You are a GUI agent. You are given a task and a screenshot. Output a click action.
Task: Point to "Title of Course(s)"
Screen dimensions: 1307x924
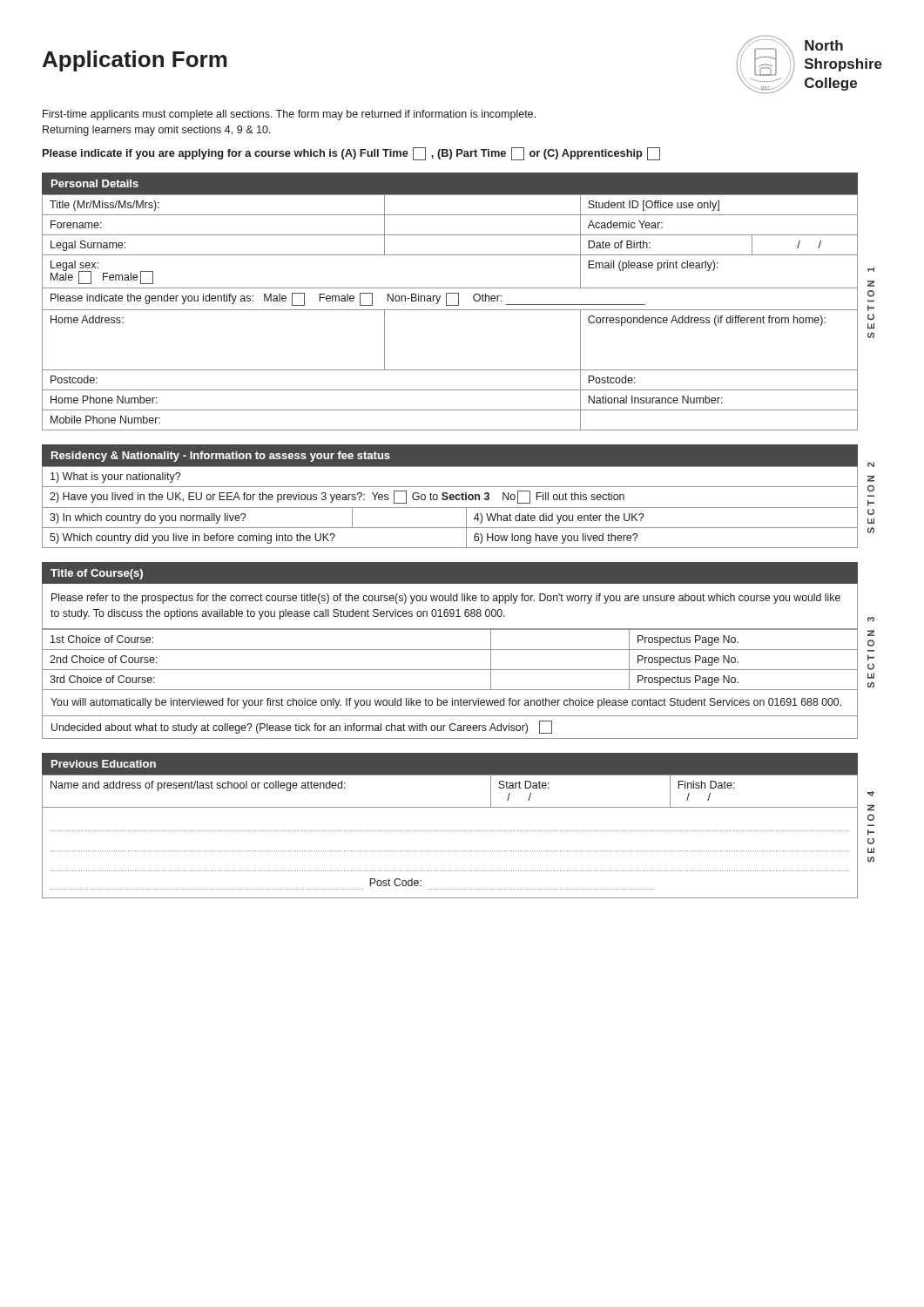tap(97, 573)
